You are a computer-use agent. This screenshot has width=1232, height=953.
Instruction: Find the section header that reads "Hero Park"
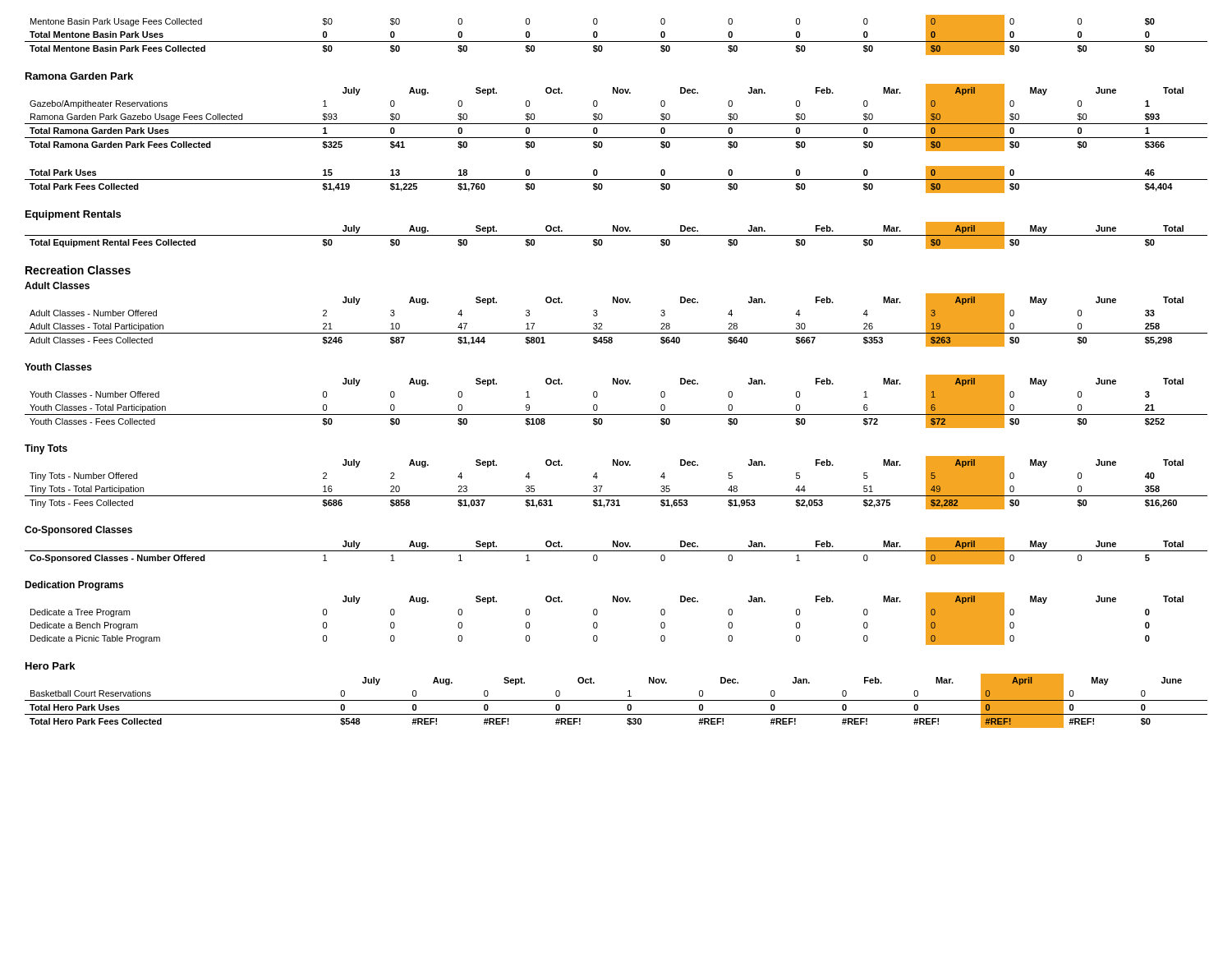50,666
